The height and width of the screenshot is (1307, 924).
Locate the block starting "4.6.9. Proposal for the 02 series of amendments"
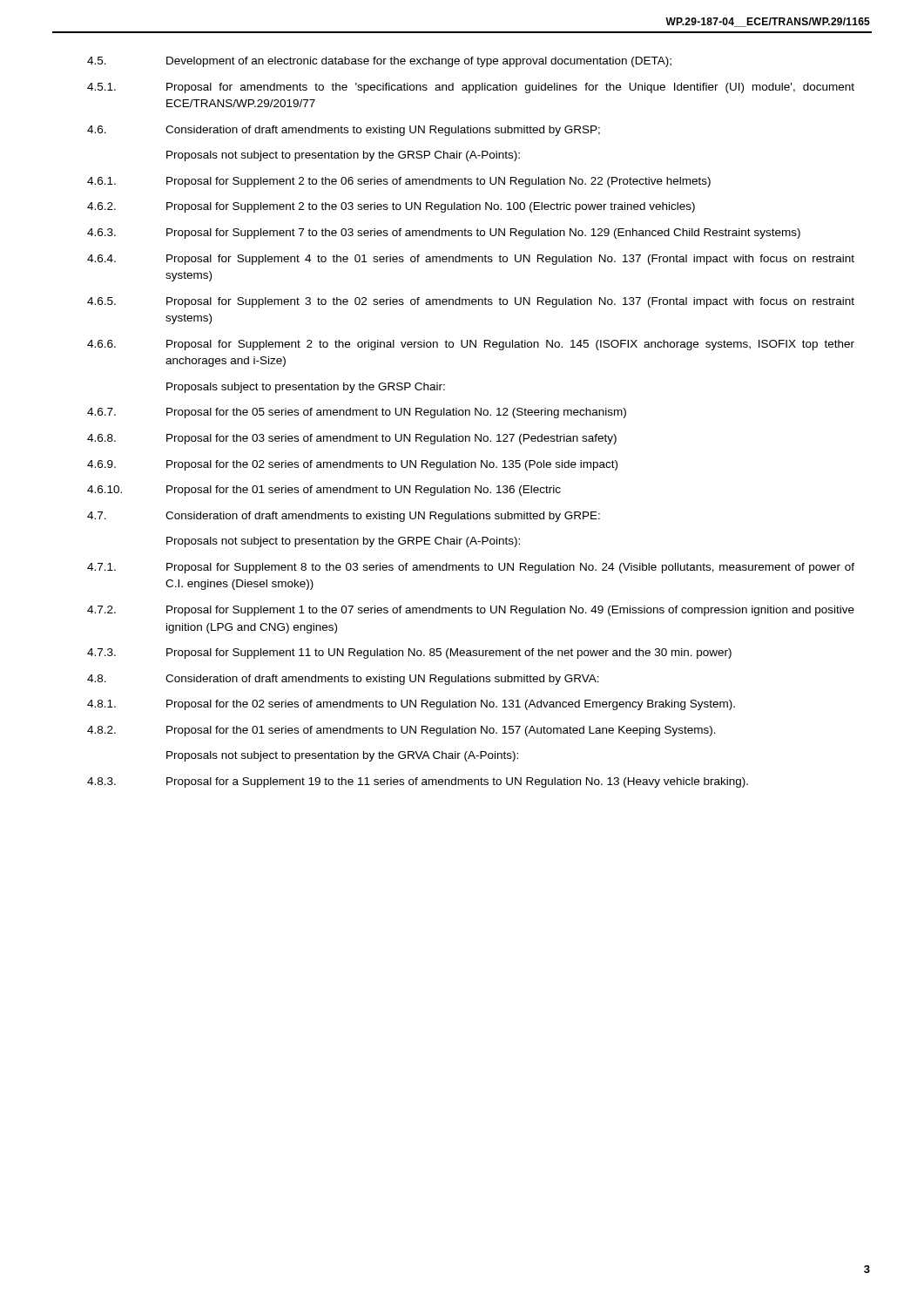[x=471, y=464]
